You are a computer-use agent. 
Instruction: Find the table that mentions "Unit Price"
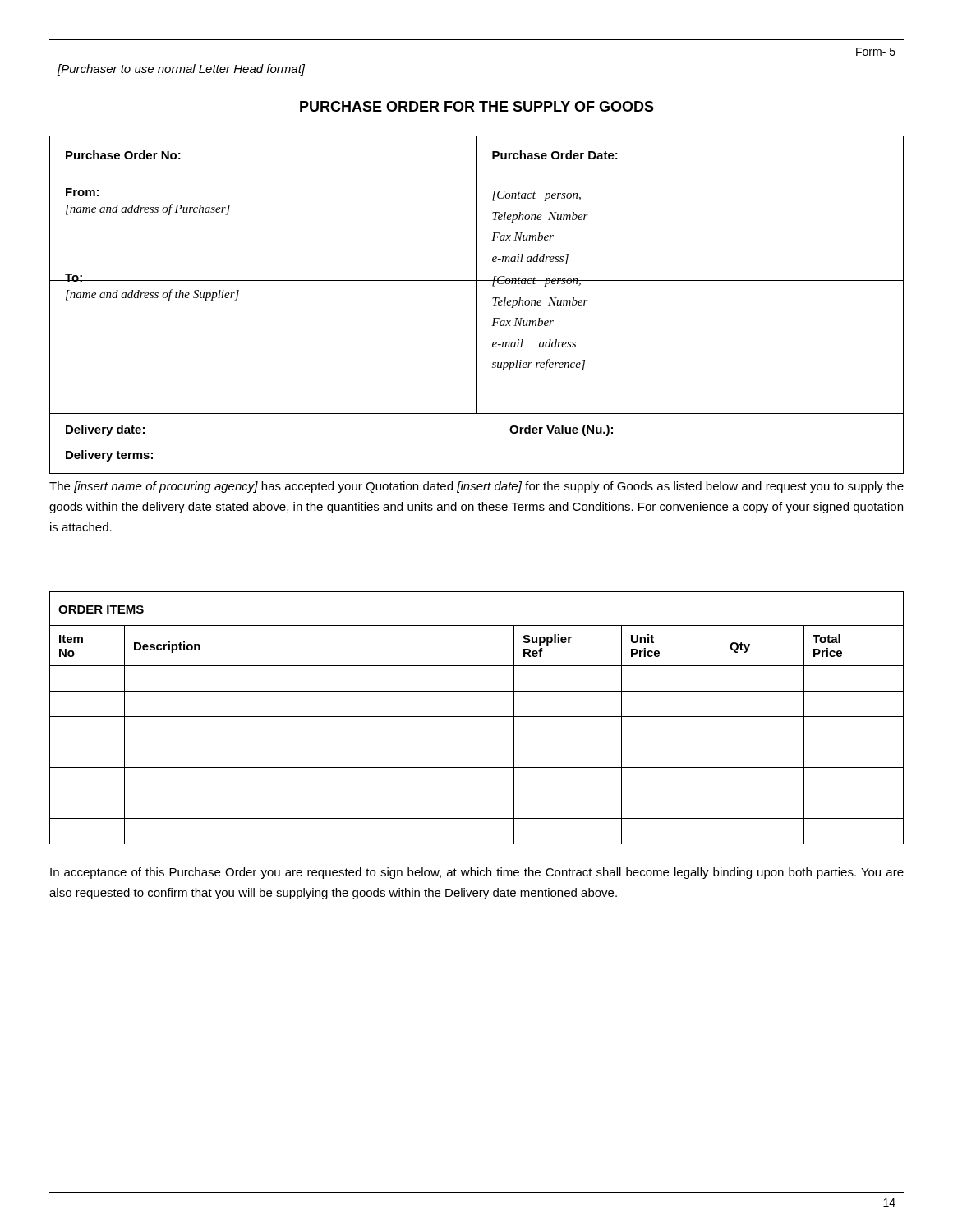[x=476, y=718]
